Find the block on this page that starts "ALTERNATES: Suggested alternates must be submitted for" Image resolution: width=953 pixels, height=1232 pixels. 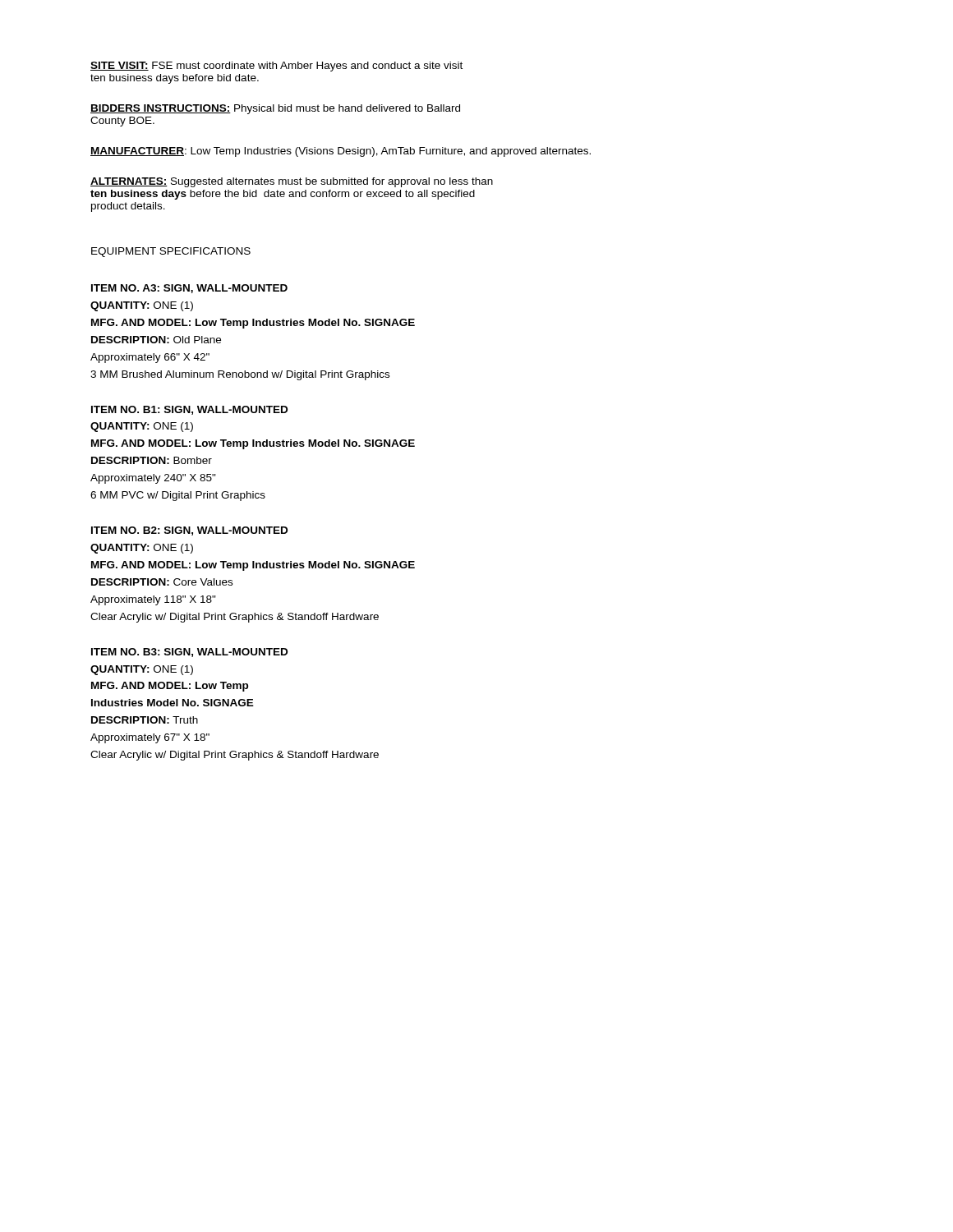pos(292,193)
